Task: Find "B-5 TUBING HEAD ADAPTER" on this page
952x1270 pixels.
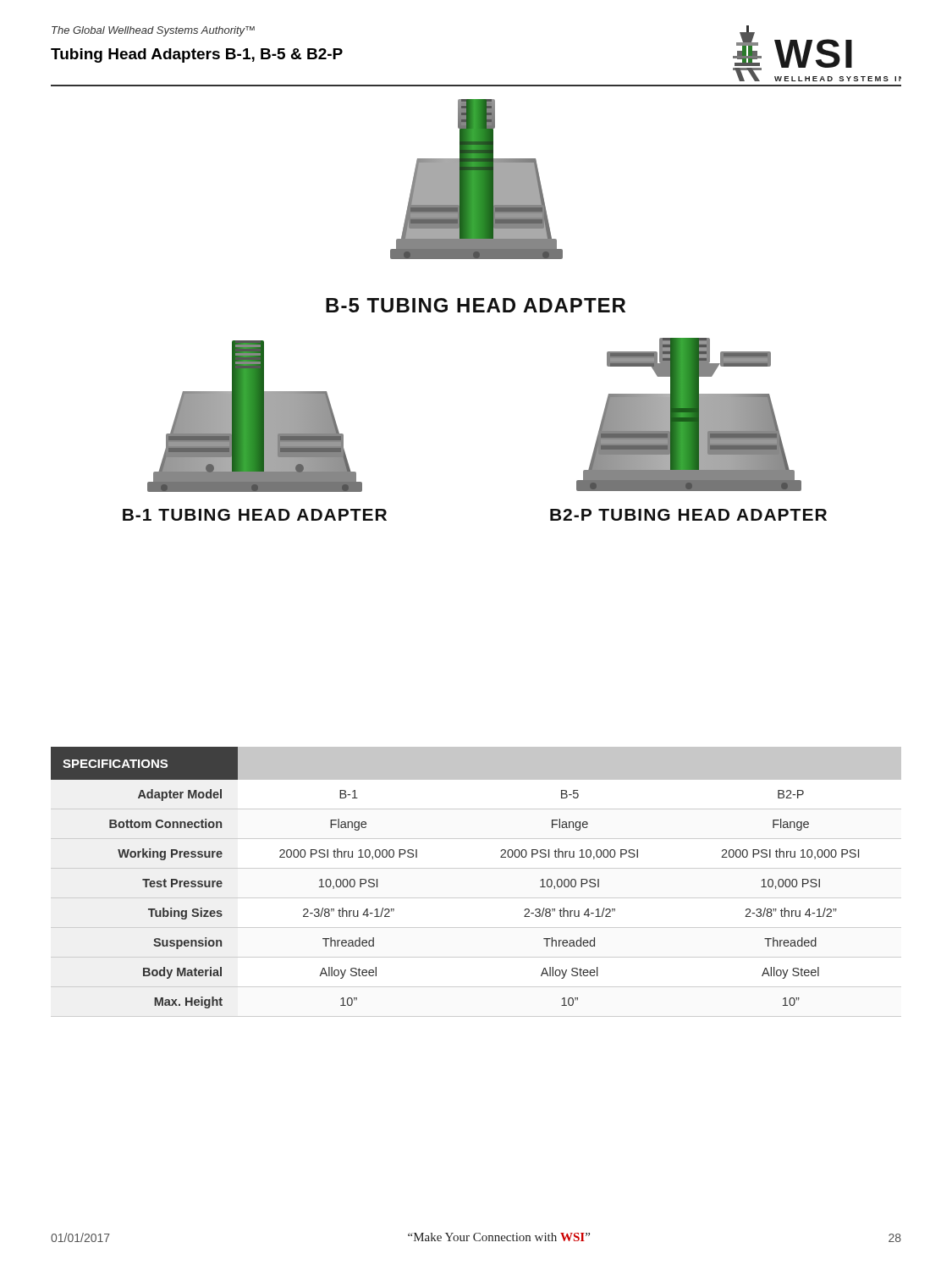Action: (476, 305)
